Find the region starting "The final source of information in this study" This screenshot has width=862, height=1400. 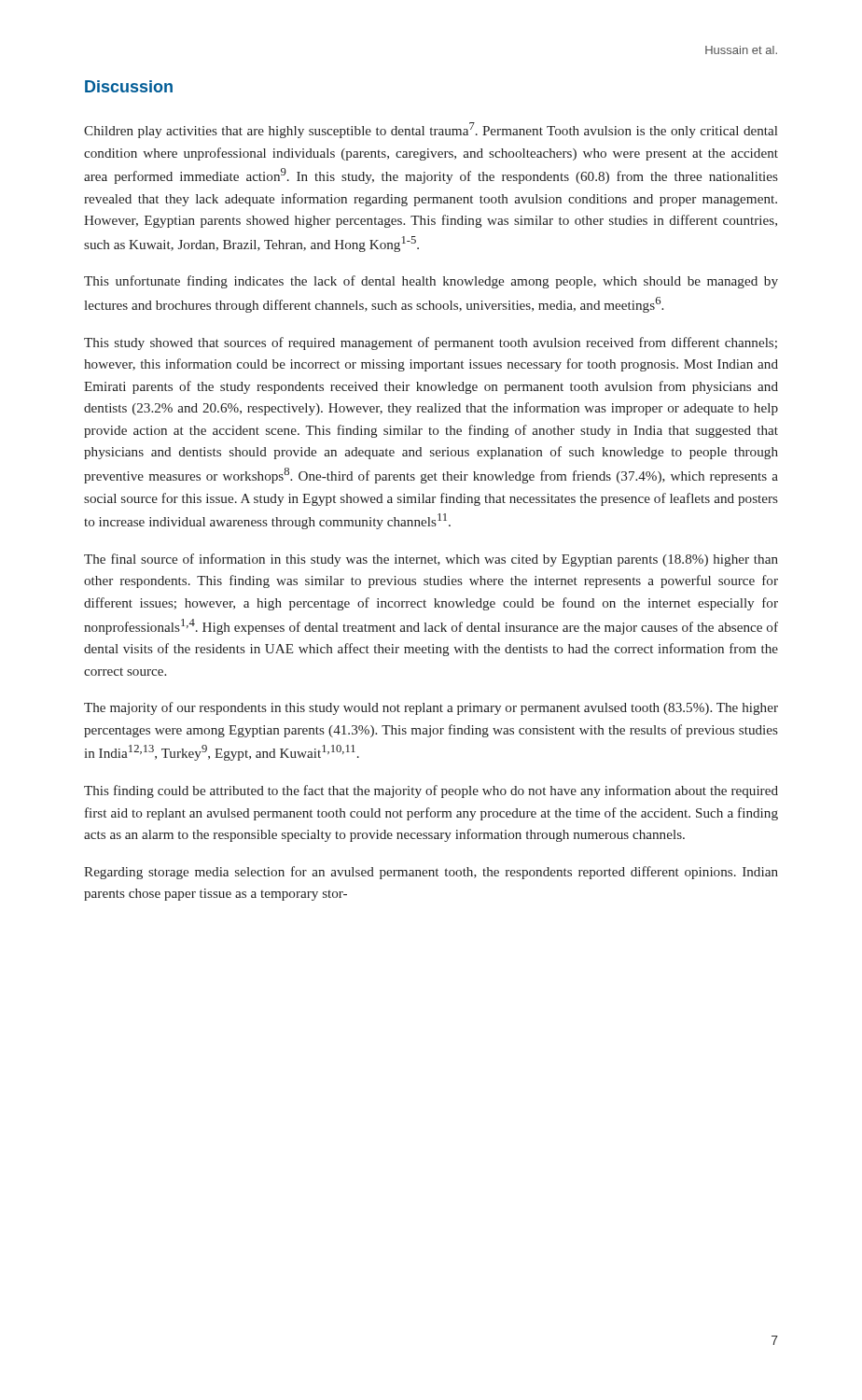pos(431,614)
